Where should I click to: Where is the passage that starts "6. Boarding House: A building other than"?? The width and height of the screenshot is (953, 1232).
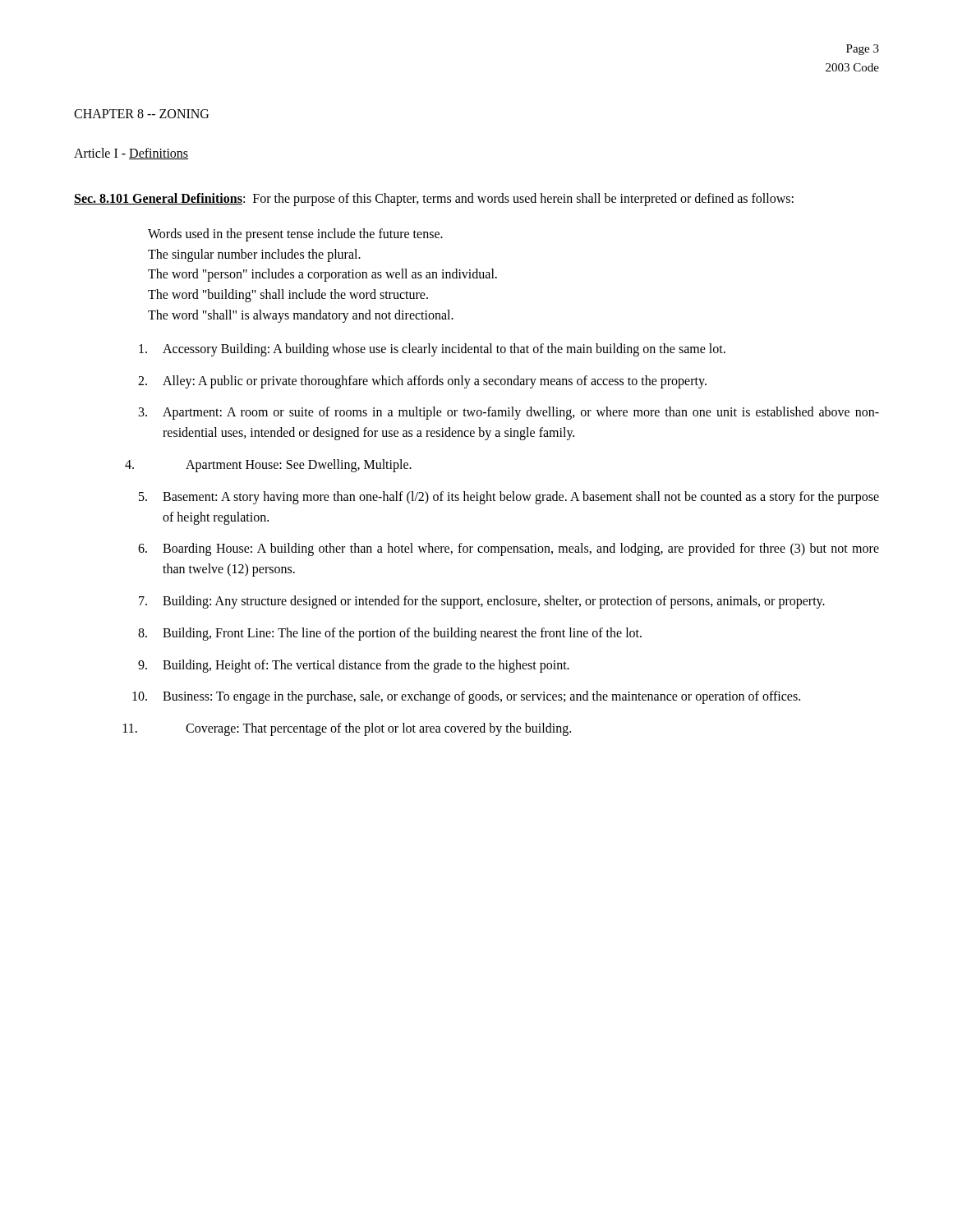(476, 559)
